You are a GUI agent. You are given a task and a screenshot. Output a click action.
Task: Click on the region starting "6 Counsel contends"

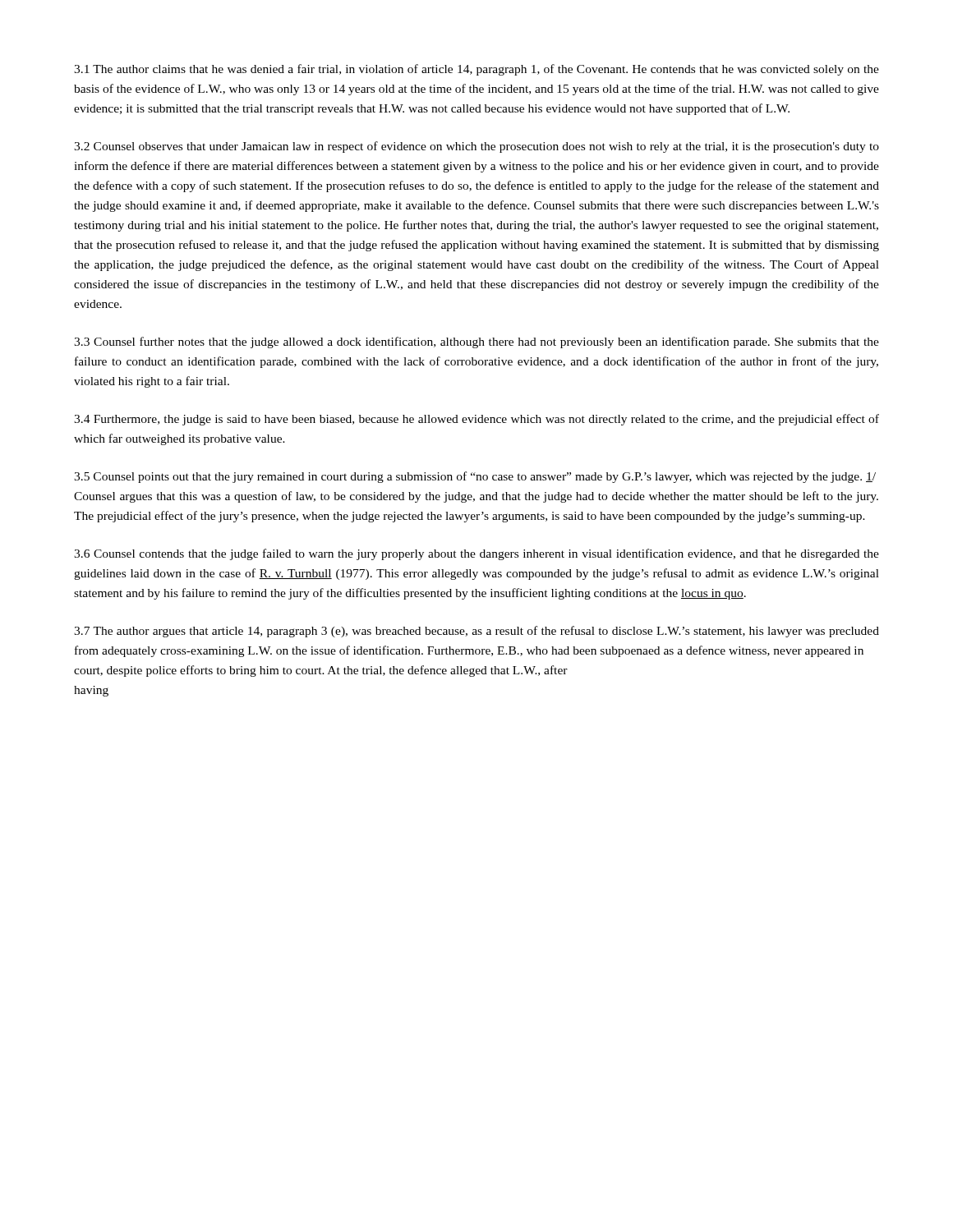point(476,573)
